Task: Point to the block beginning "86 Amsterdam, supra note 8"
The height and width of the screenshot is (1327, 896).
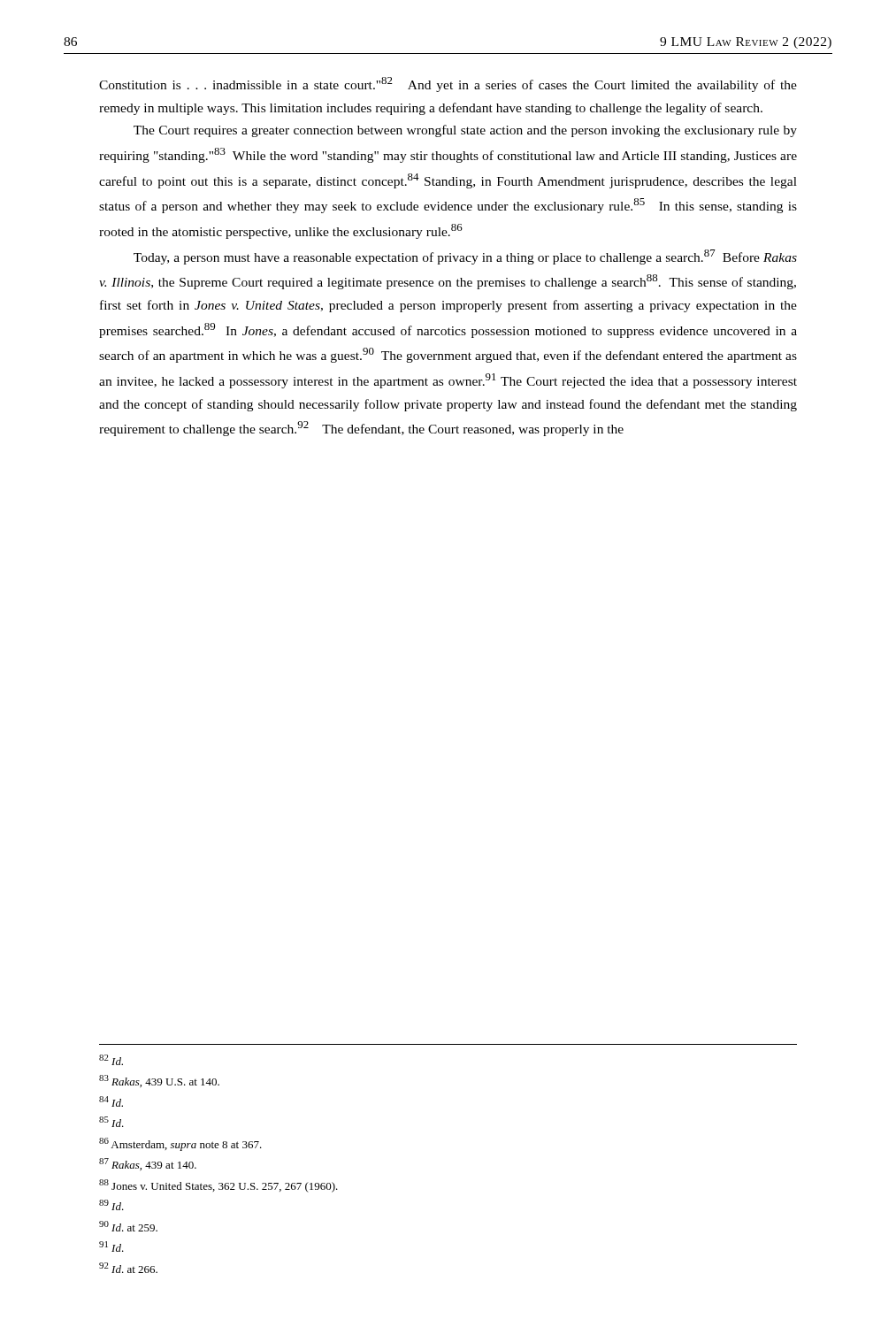Action: (x=180, y=1144)
